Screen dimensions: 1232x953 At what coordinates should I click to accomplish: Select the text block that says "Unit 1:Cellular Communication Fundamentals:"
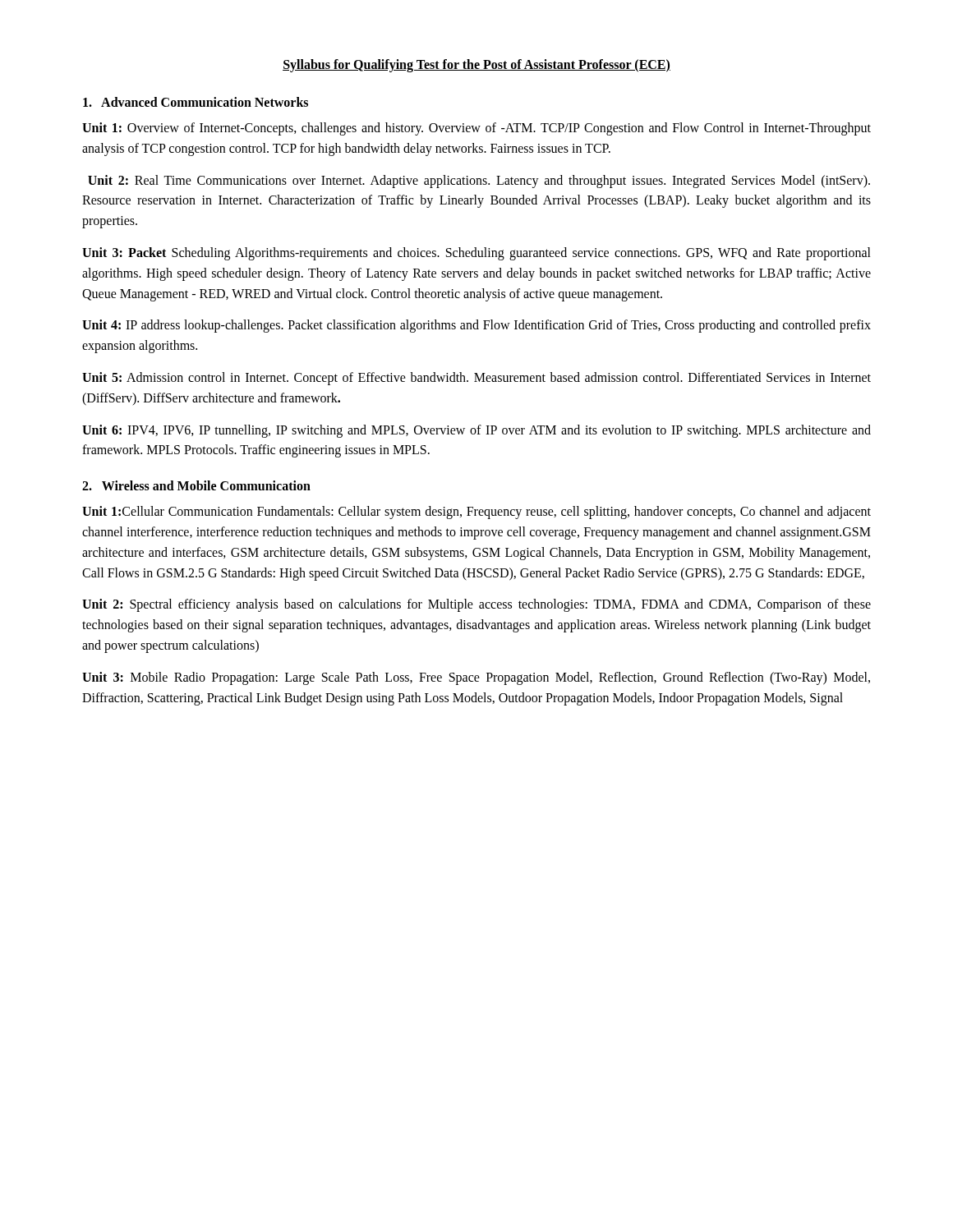476,542
